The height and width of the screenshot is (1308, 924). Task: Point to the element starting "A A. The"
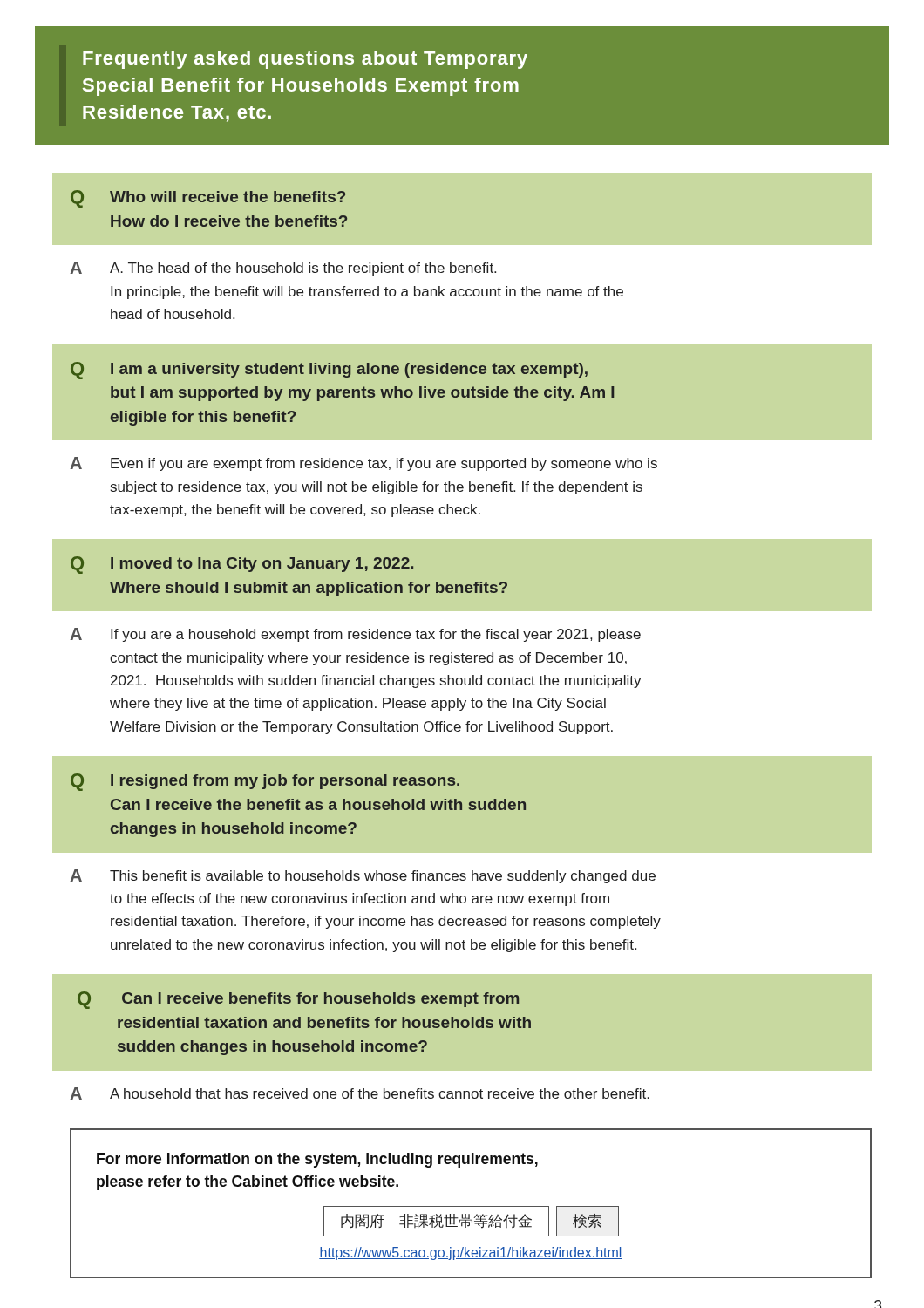pyautogui.click(x=347, y=292)
